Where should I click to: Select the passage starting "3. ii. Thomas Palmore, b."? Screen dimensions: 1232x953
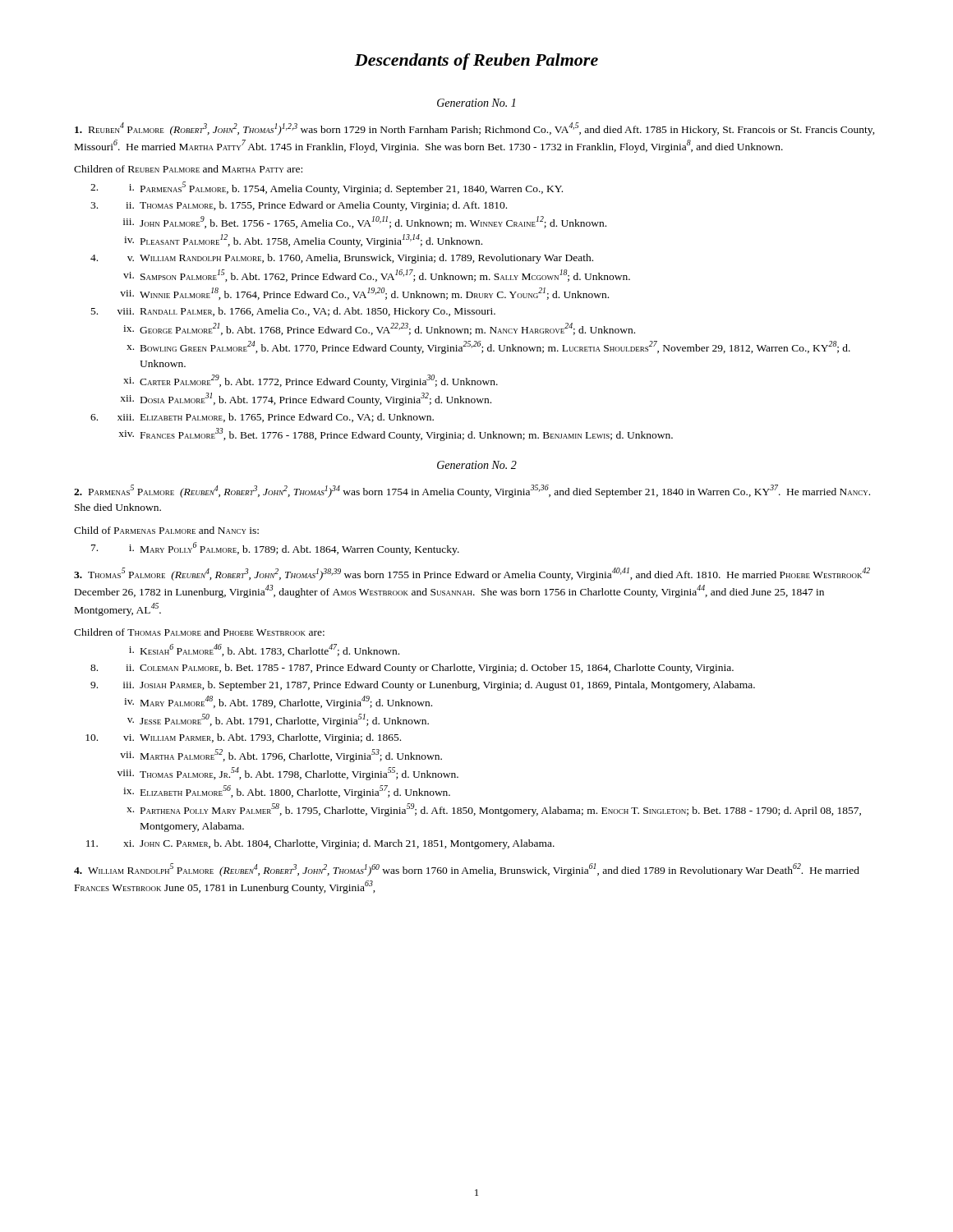pos(476,205)
